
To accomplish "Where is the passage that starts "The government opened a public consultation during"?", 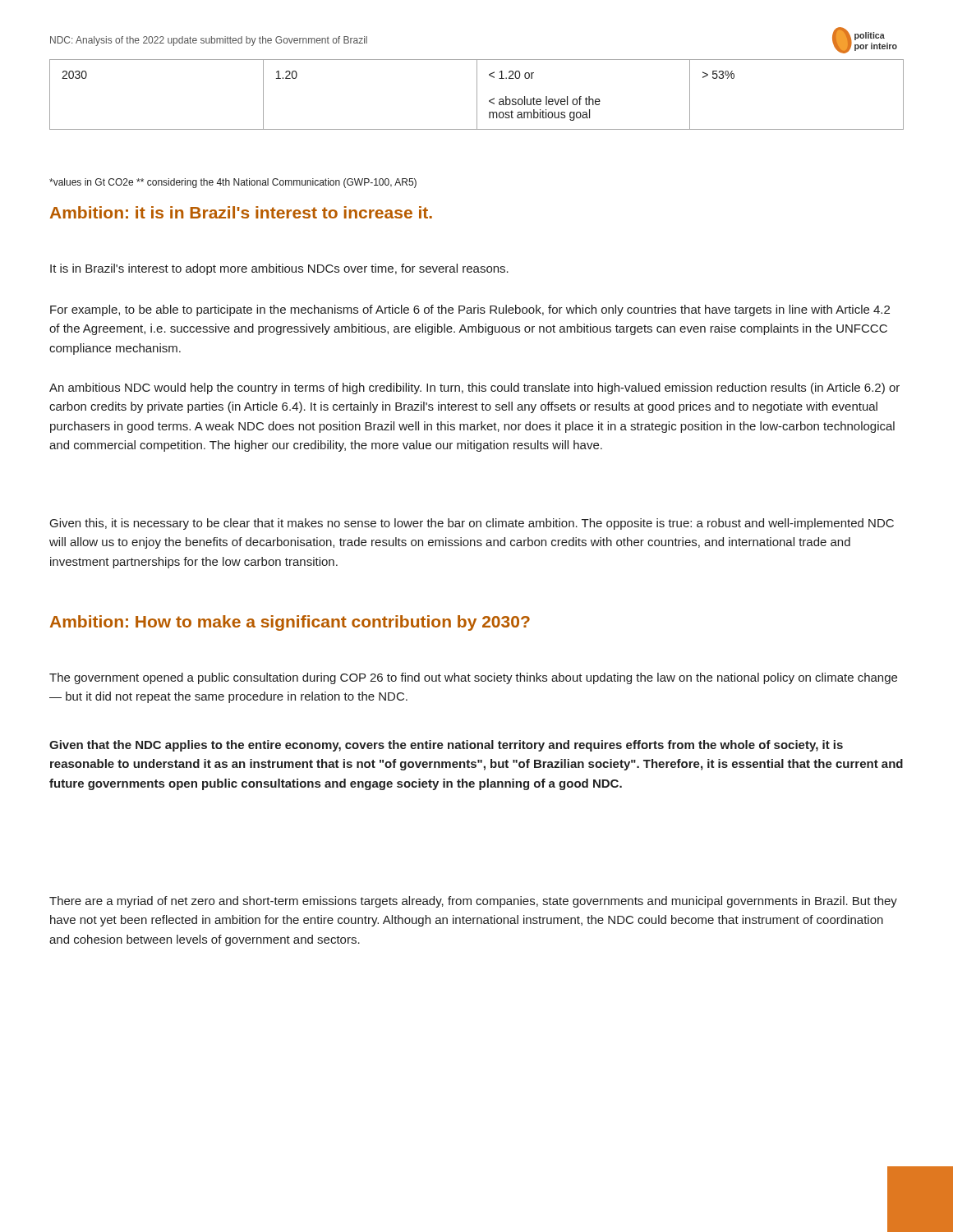I will pyautogui.click(x=474, y=687).
